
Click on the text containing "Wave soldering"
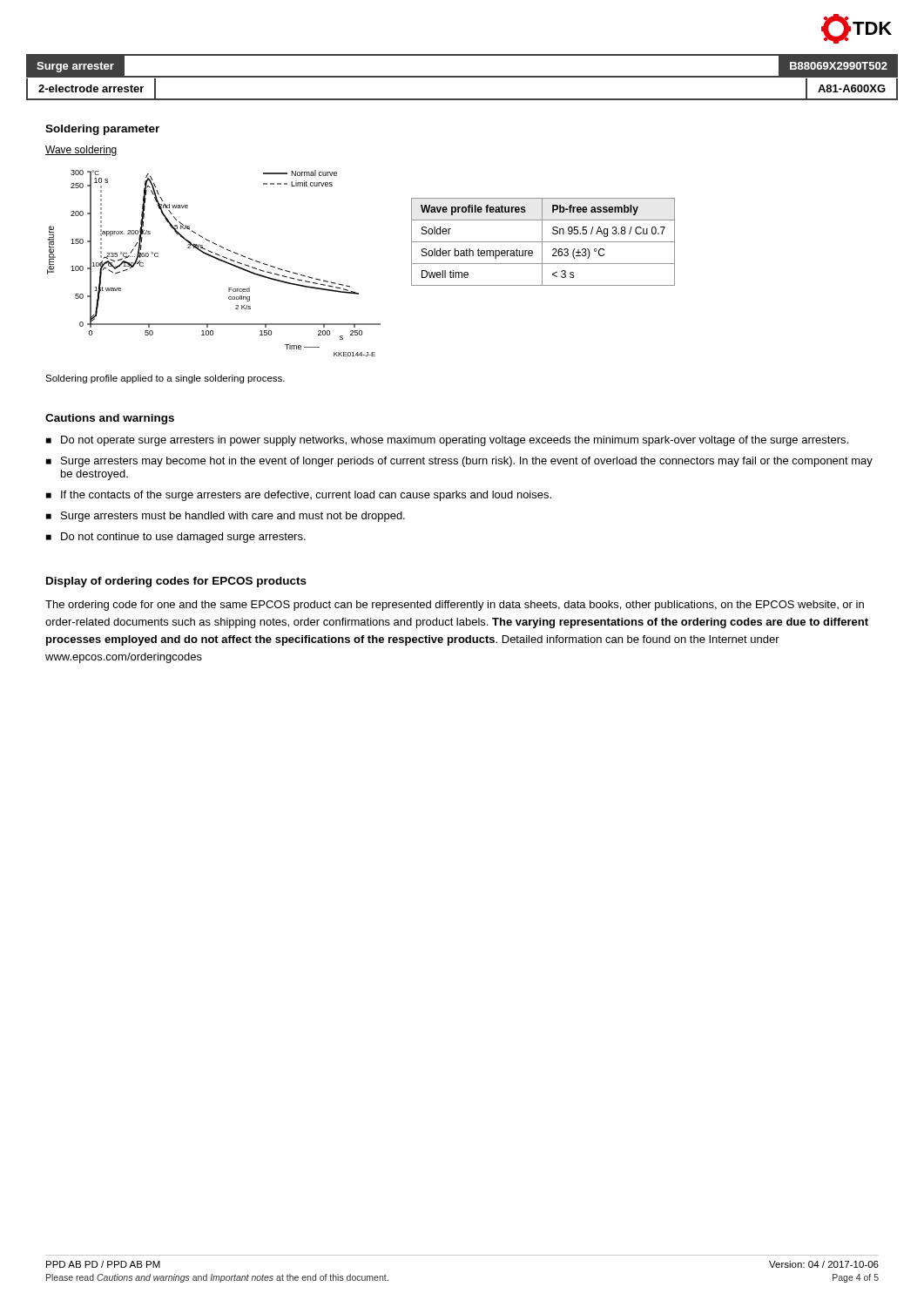click(x=81, y=150)
